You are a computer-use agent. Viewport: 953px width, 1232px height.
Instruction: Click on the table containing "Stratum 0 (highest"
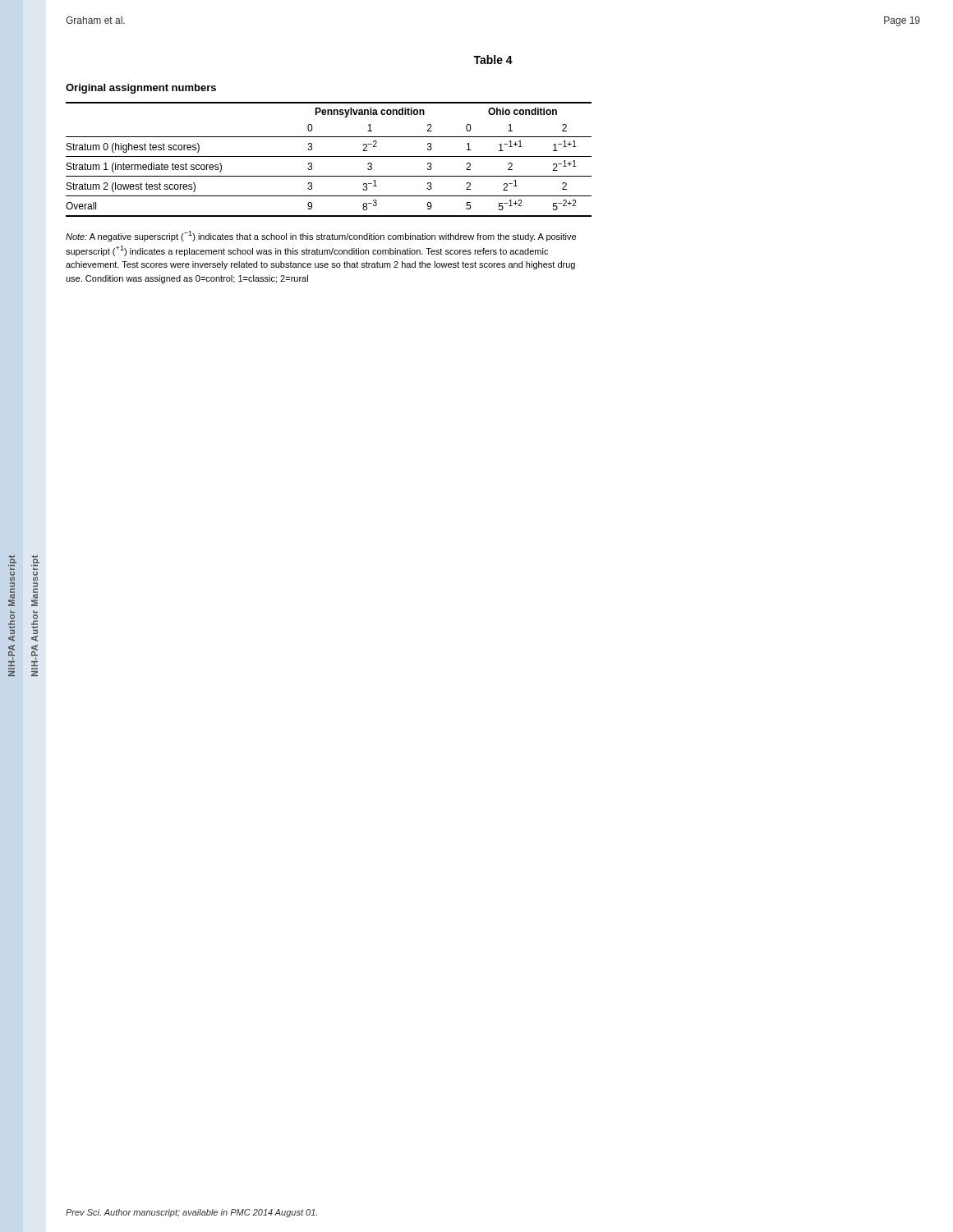pyautogui.click(x=493, y=159)
